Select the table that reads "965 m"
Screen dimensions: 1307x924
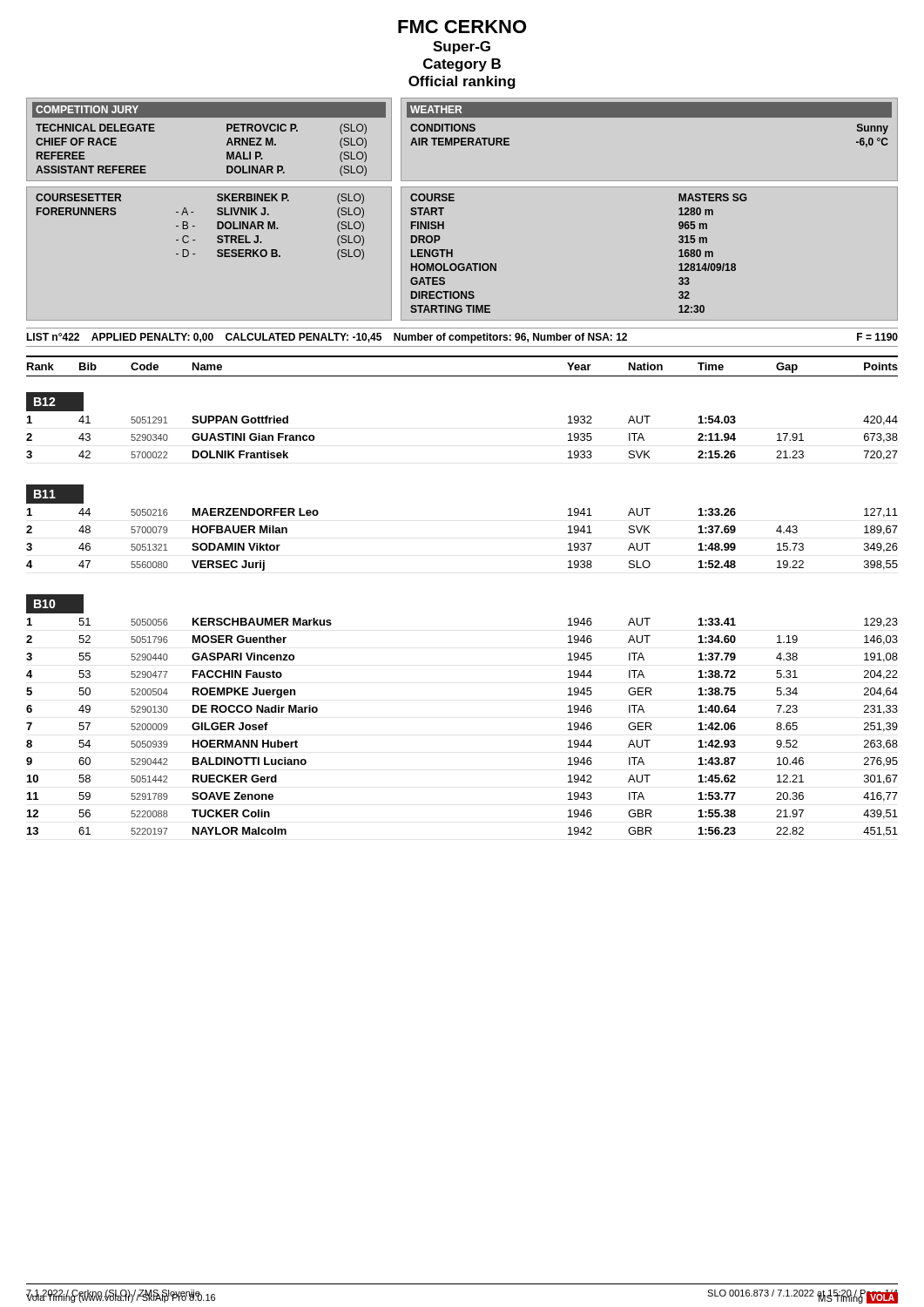point(649,254)
